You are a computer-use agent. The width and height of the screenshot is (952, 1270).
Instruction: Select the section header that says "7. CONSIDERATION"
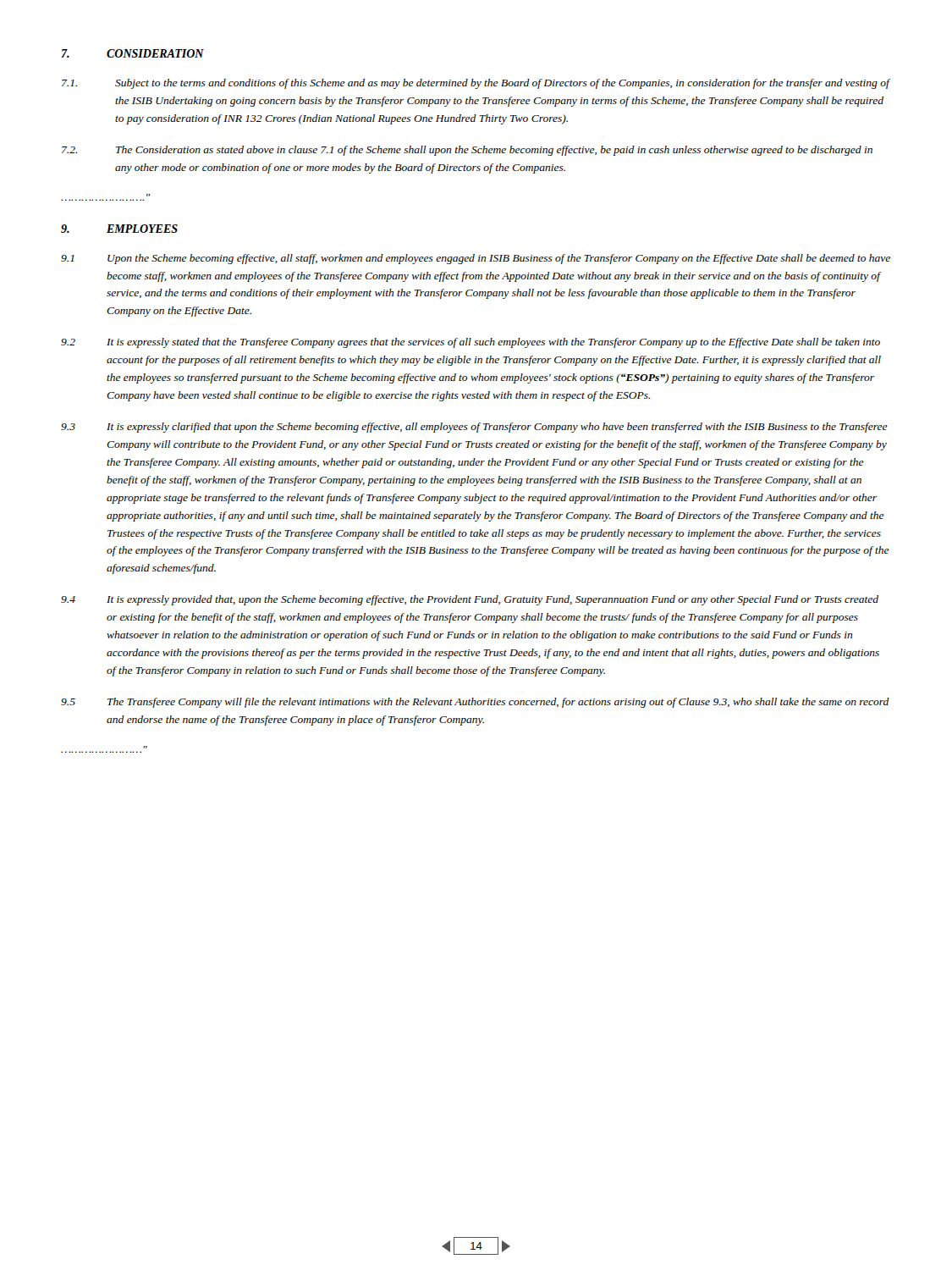pyautogui.click(x=132, y=54)
